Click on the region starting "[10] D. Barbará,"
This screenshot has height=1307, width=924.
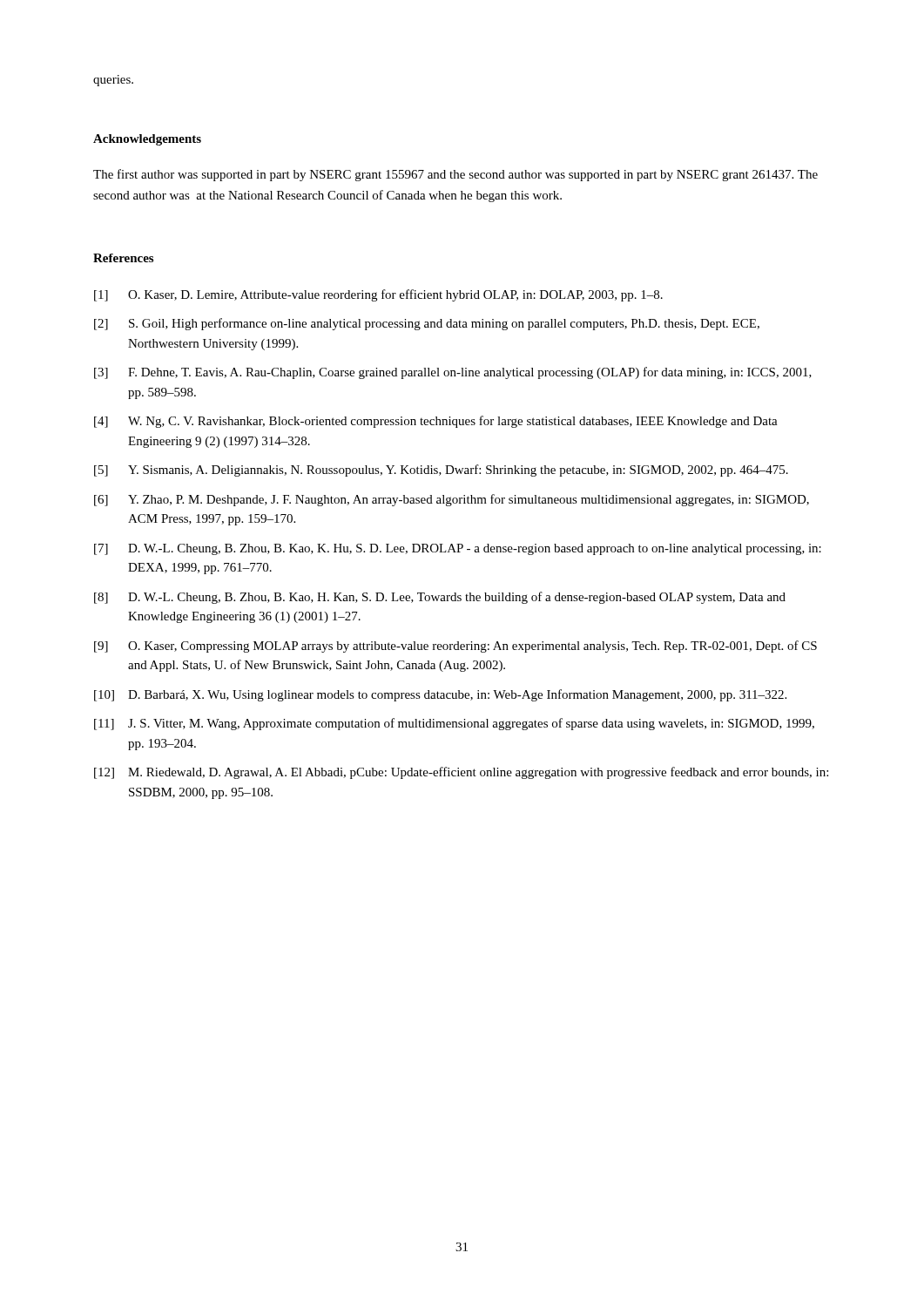[462, 694]
